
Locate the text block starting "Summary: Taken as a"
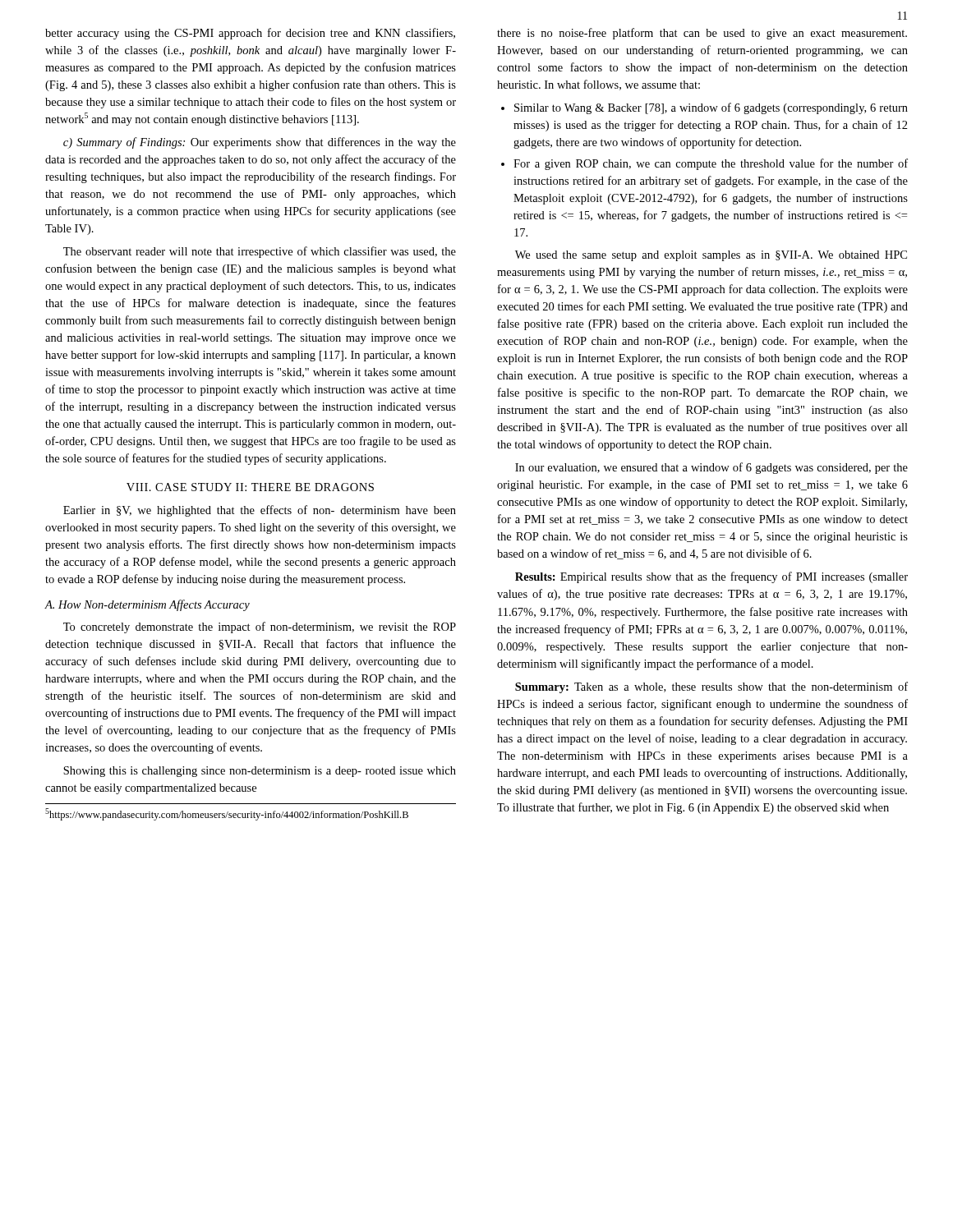point(702,747)
